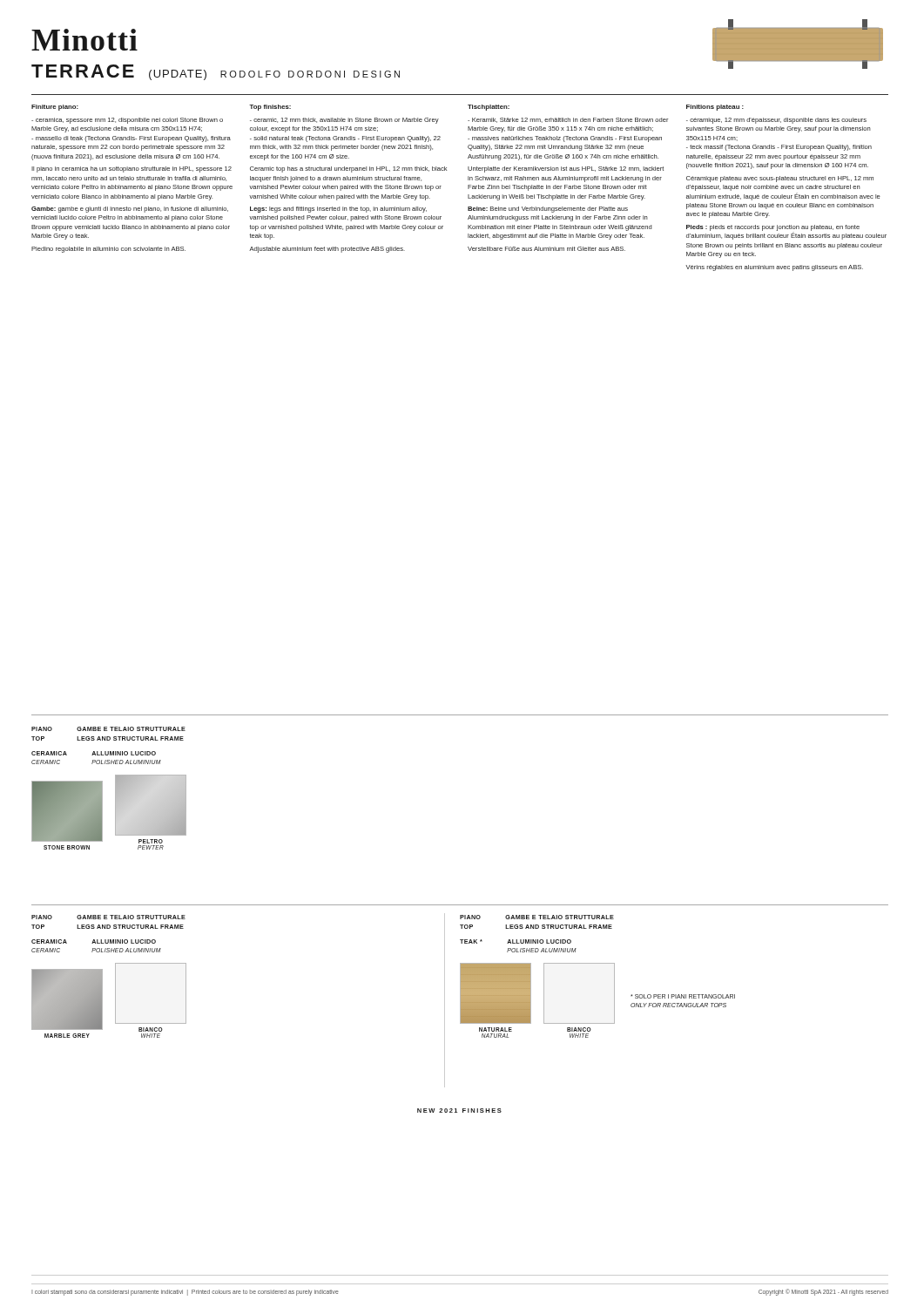Locate the text block containing "Finiture piano: - ceramica, spessore"
The image size is (924, 1307).
(x=133, y=178)
